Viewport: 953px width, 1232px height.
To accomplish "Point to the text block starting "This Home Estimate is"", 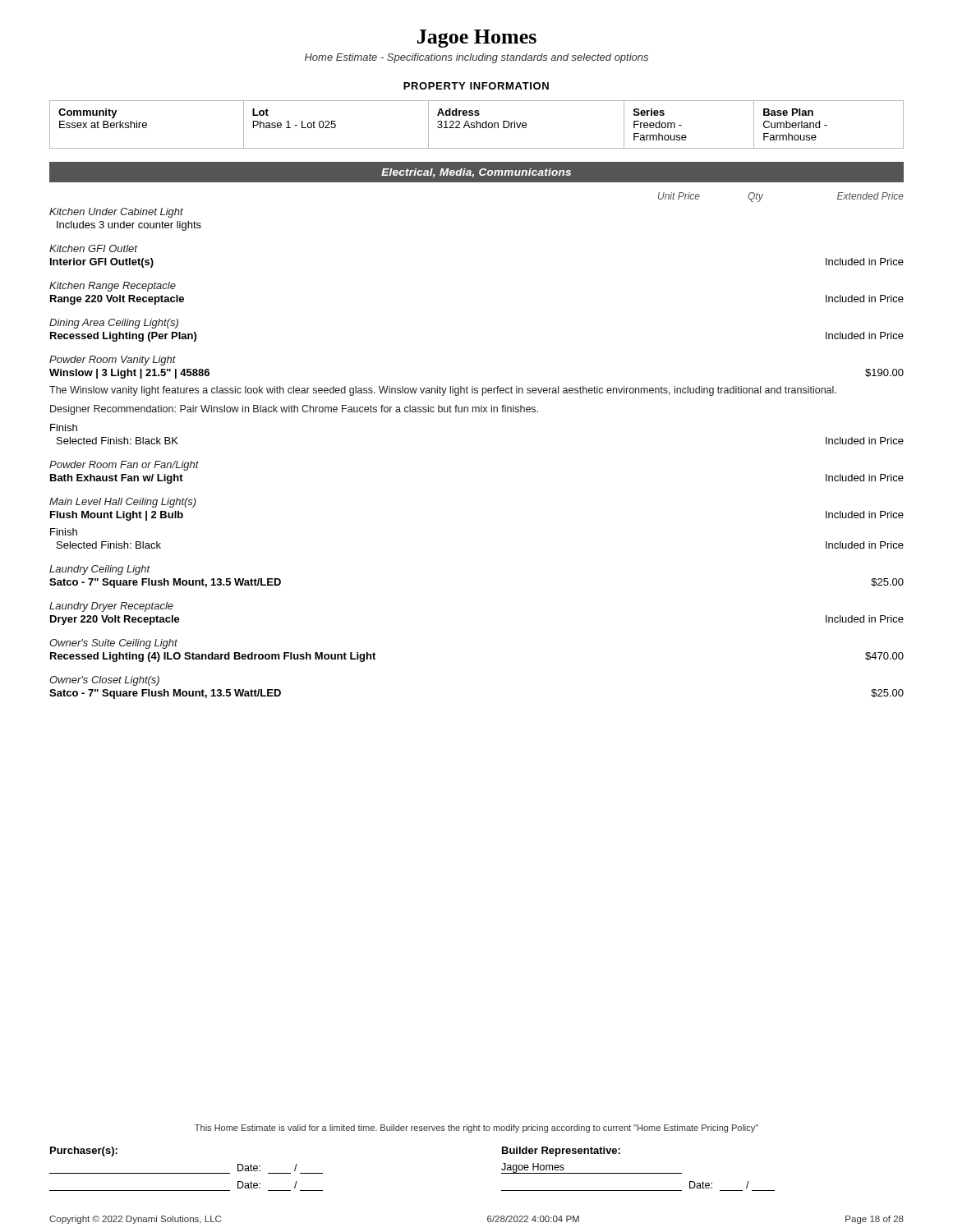I will pos(476,1128).
